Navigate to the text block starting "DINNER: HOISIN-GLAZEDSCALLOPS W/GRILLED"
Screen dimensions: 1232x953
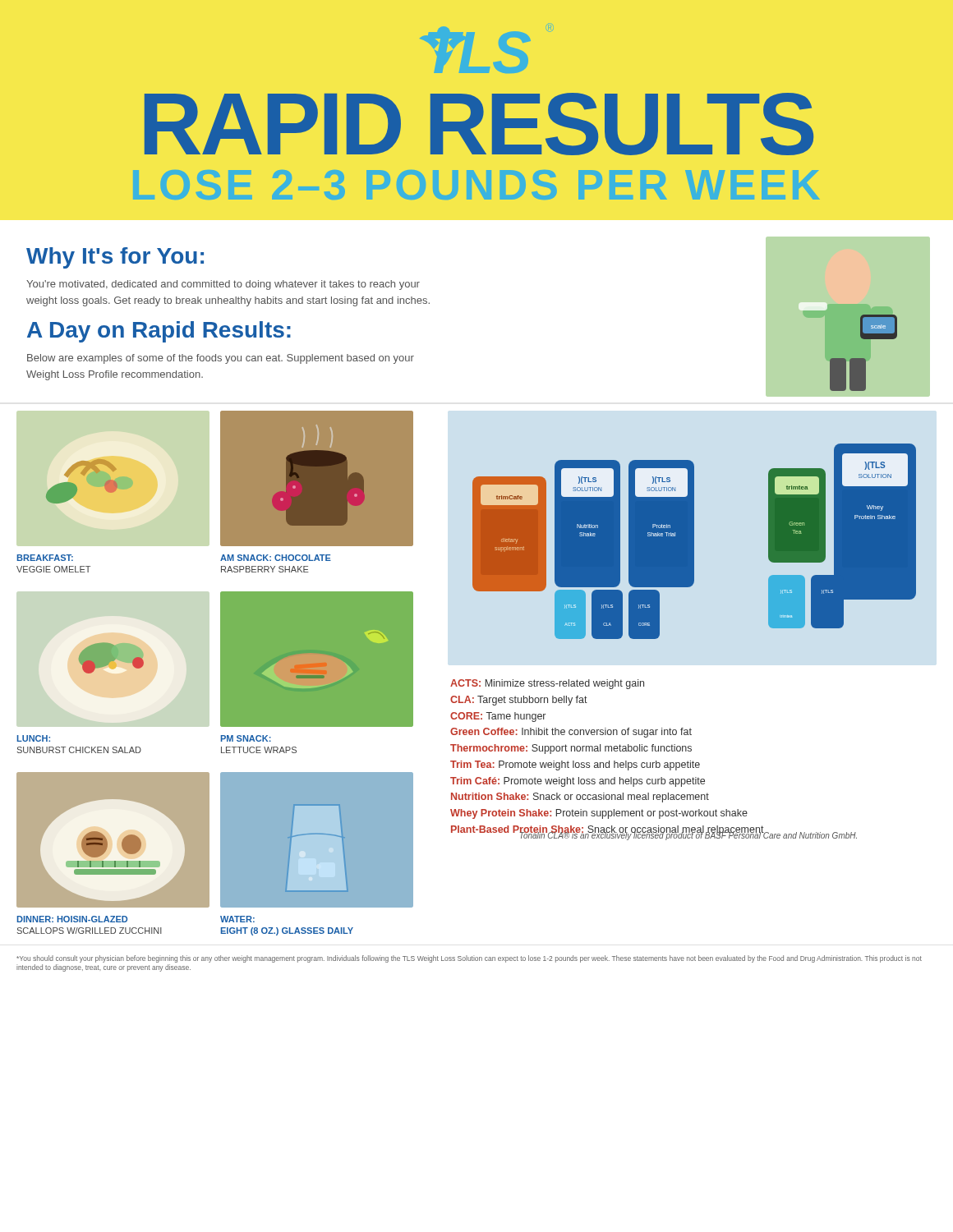pos(89,925)
